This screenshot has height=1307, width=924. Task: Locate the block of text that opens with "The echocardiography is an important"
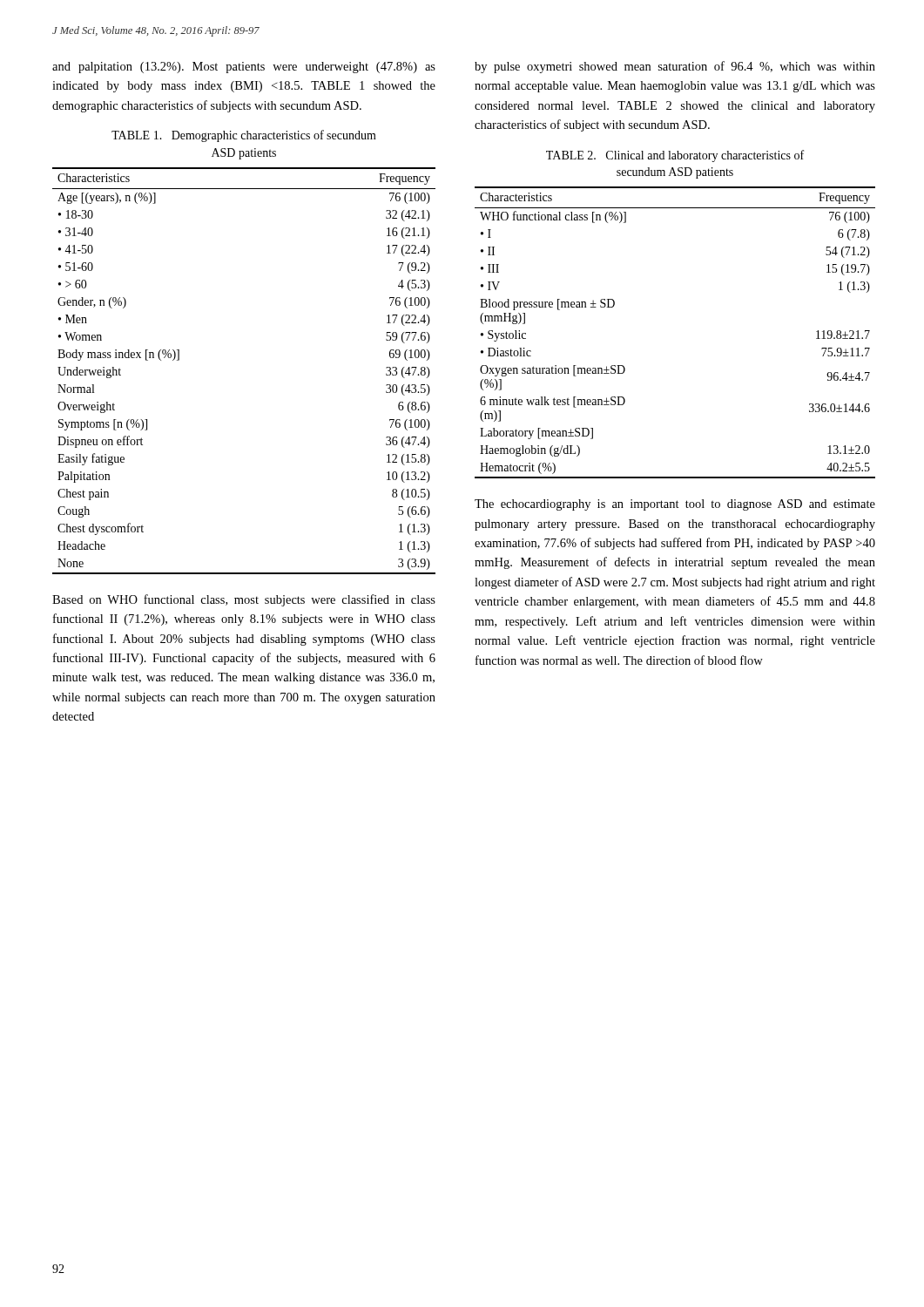pyautogui.click(x=675, y=582)
